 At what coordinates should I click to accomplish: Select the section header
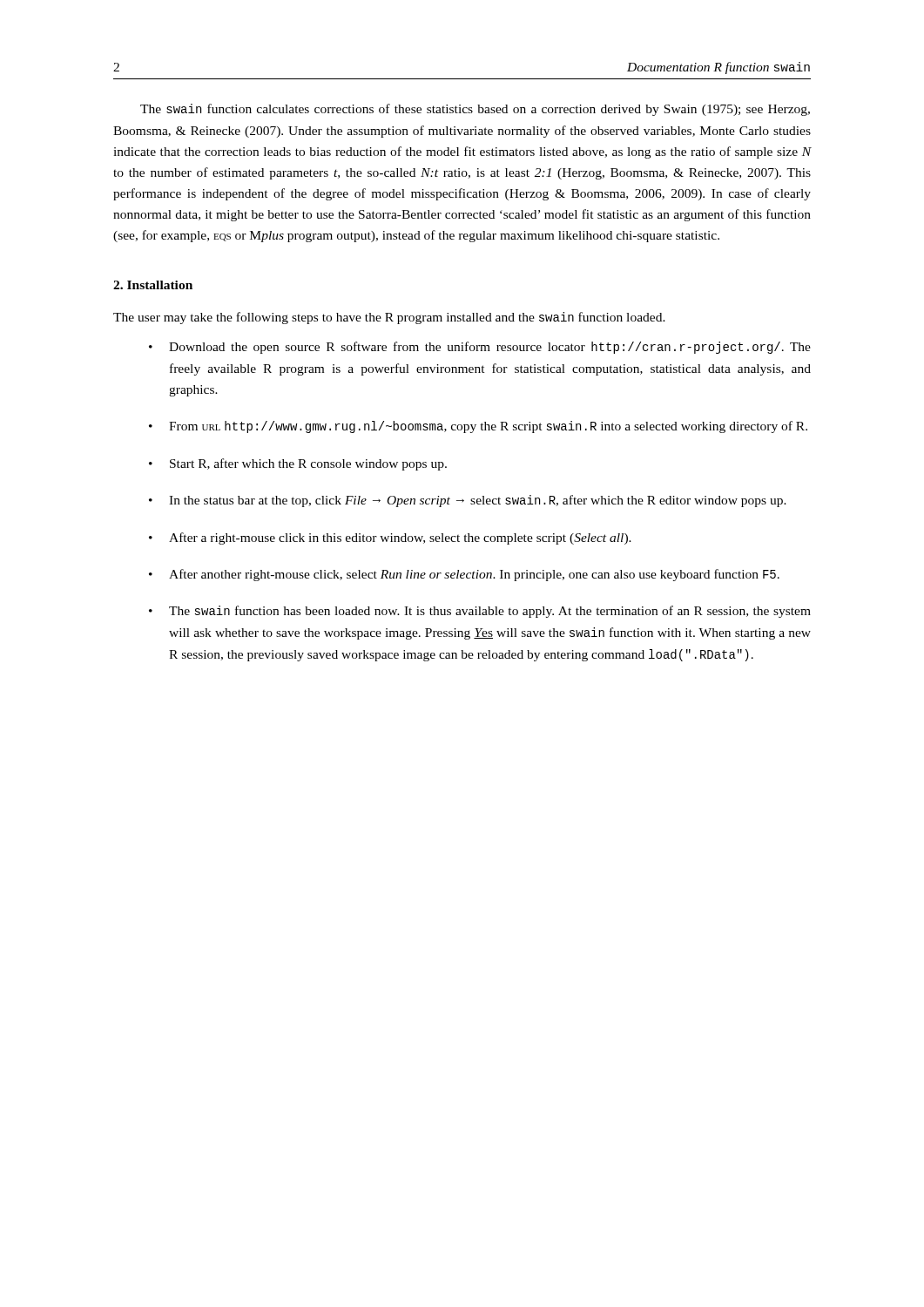pyautogui.click(x=153, y=284)
